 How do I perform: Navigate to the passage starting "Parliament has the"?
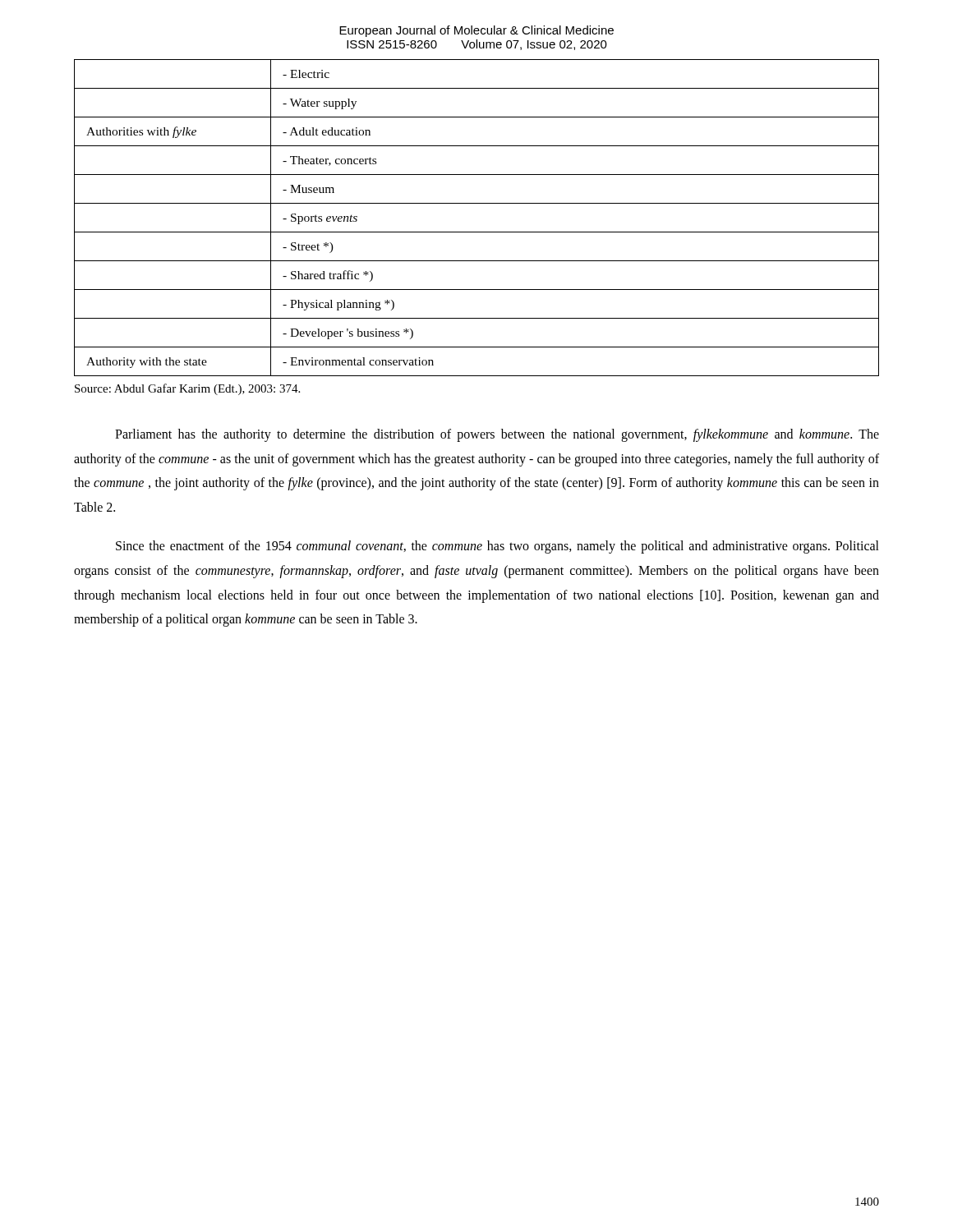476,471
